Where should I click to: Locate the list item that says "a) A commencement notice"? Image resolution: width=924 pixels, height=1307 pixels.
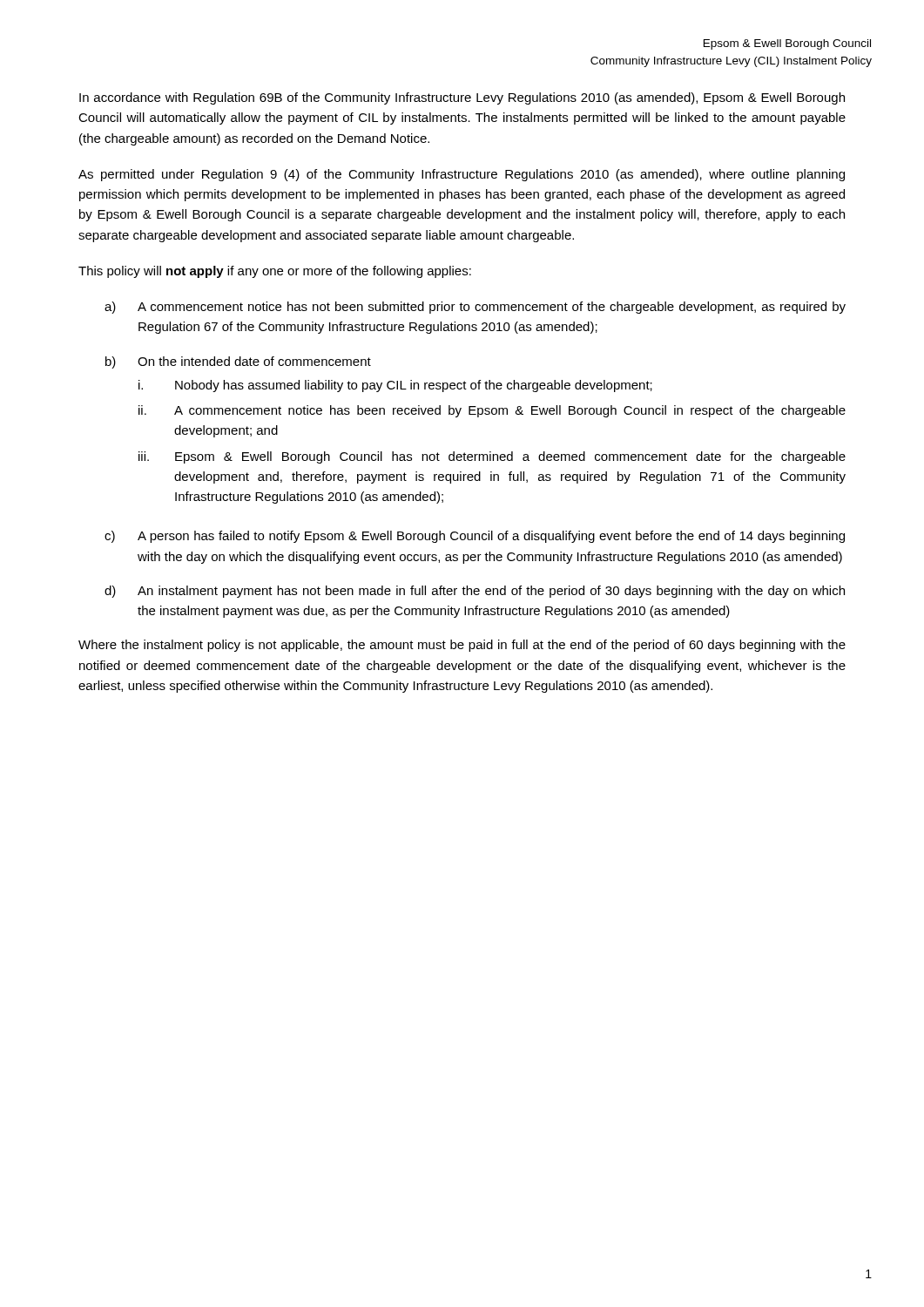coord(475,317)
